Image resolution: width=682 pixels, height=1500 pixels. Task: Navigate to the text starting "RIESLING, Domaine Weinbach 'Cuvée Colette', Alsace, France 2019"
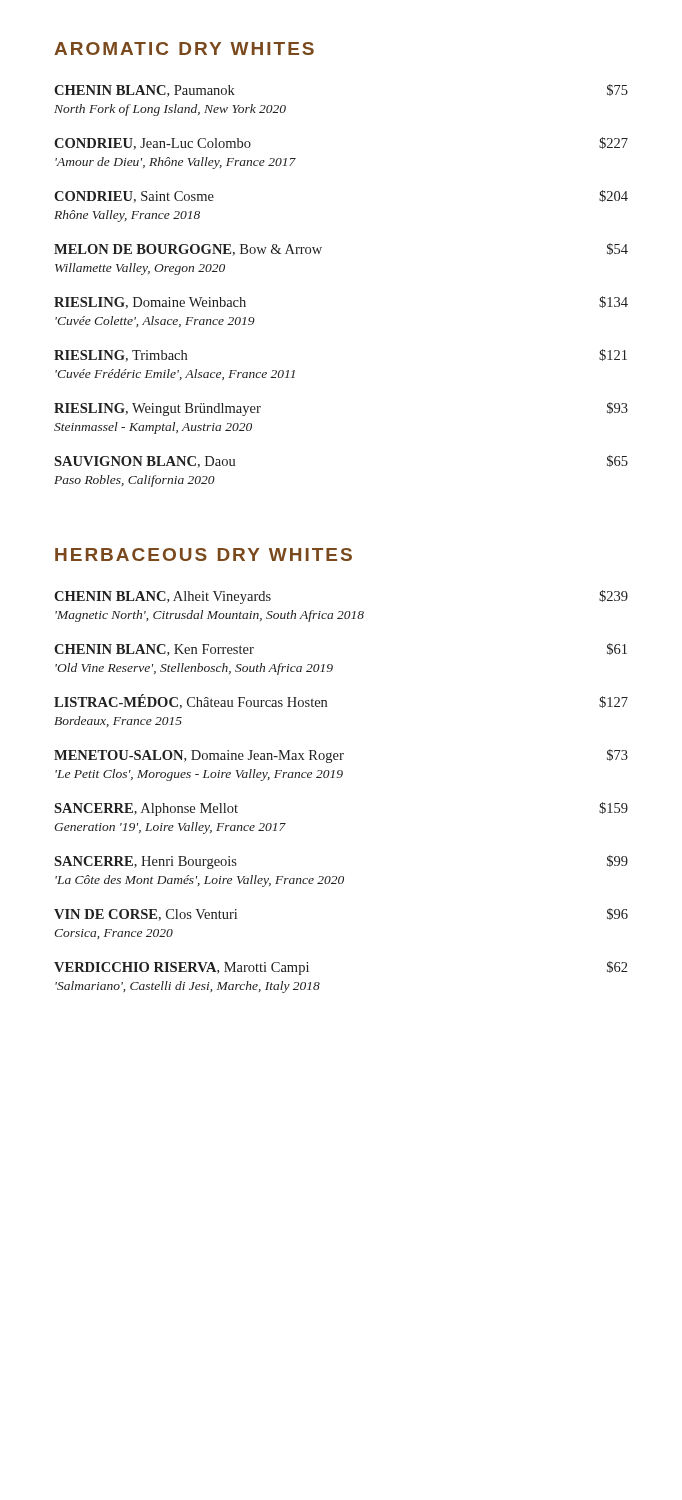point(156,302)
